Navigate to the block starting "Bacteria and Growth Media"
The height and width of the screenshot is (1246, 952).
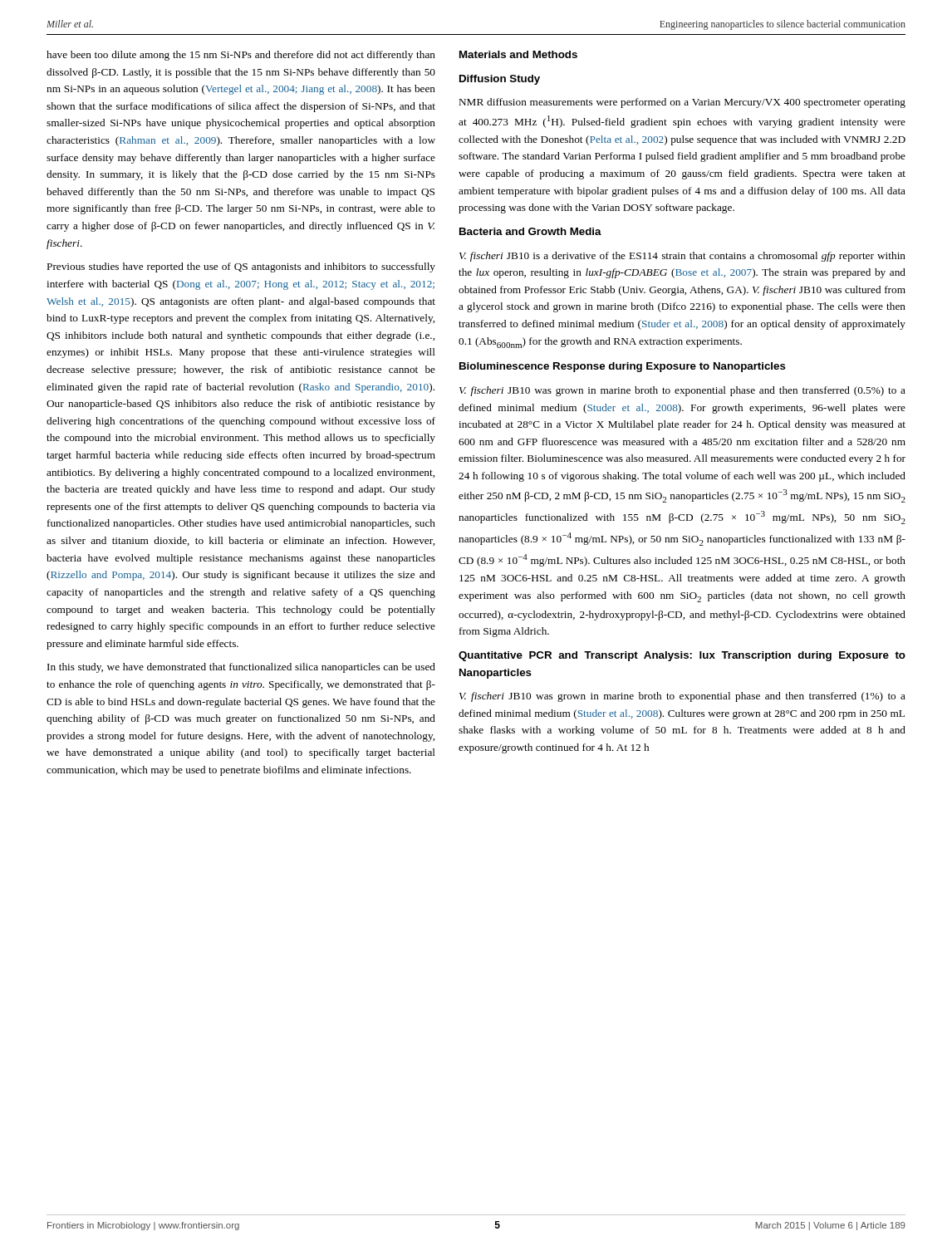pos(530,231)
